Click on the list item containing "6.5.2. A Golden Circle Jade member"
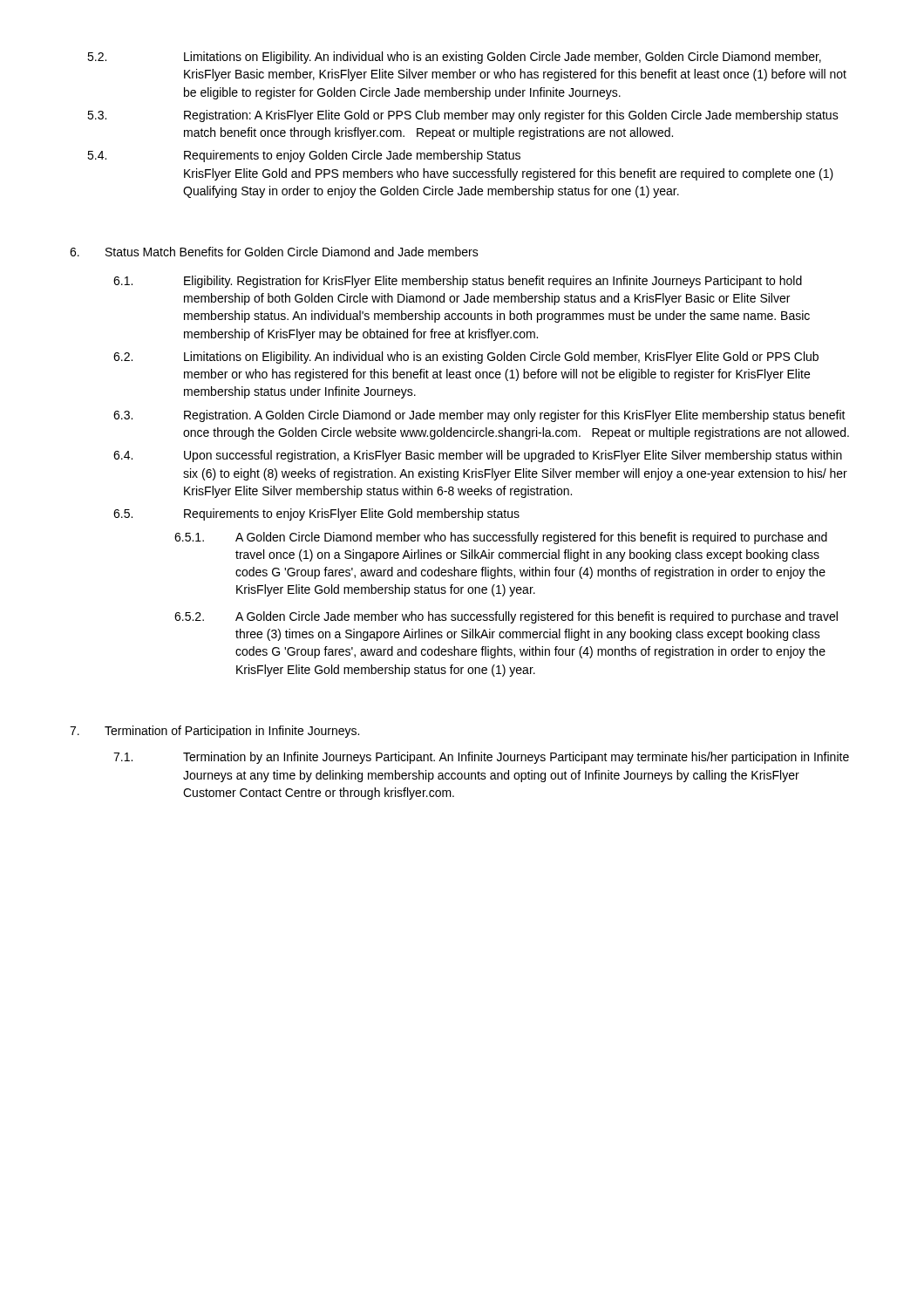This screenshot has width=924, height=1308. click(506, 643)
